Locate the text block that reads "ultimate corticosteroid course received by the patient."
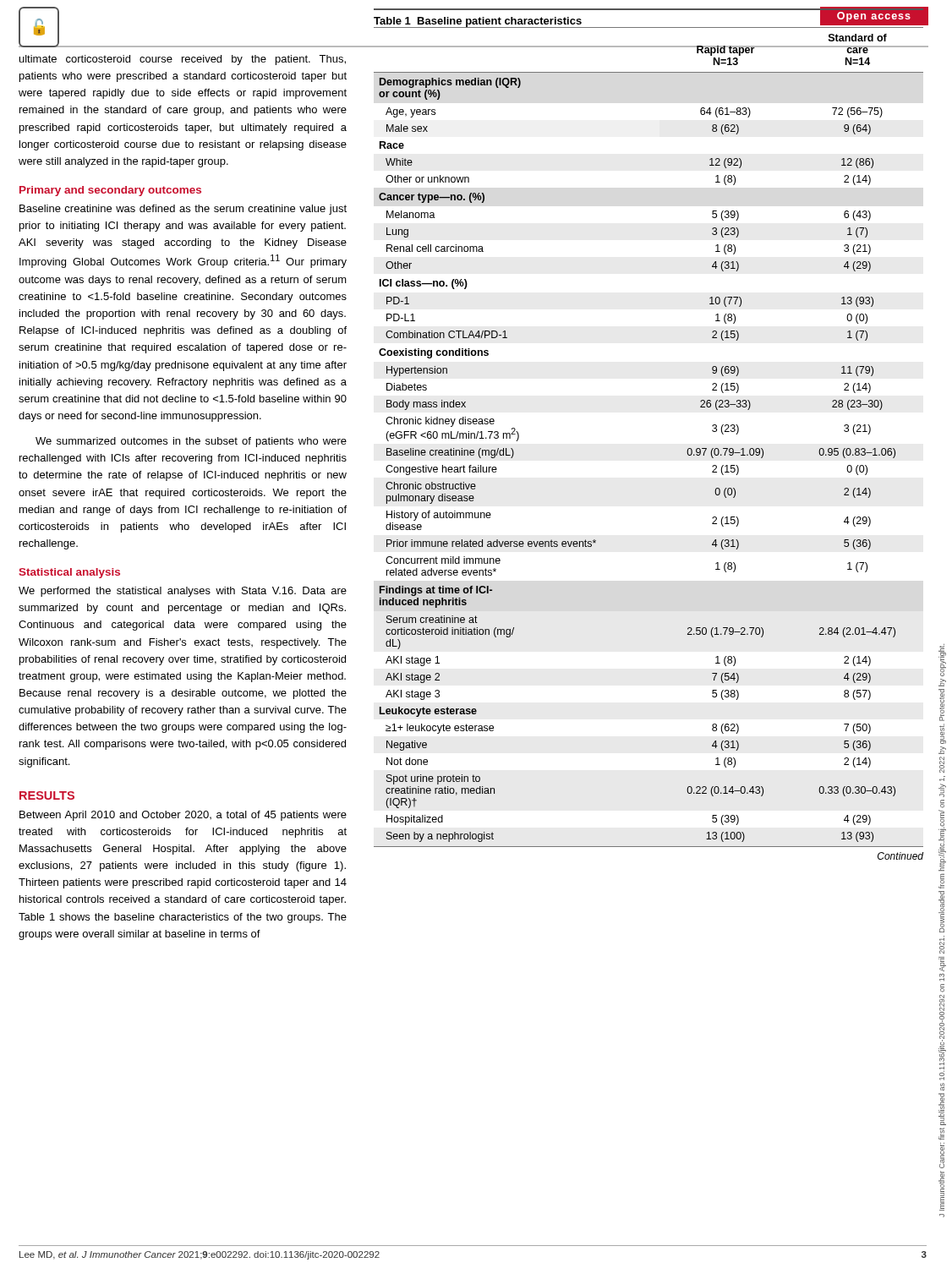 (x=183, y=110)
